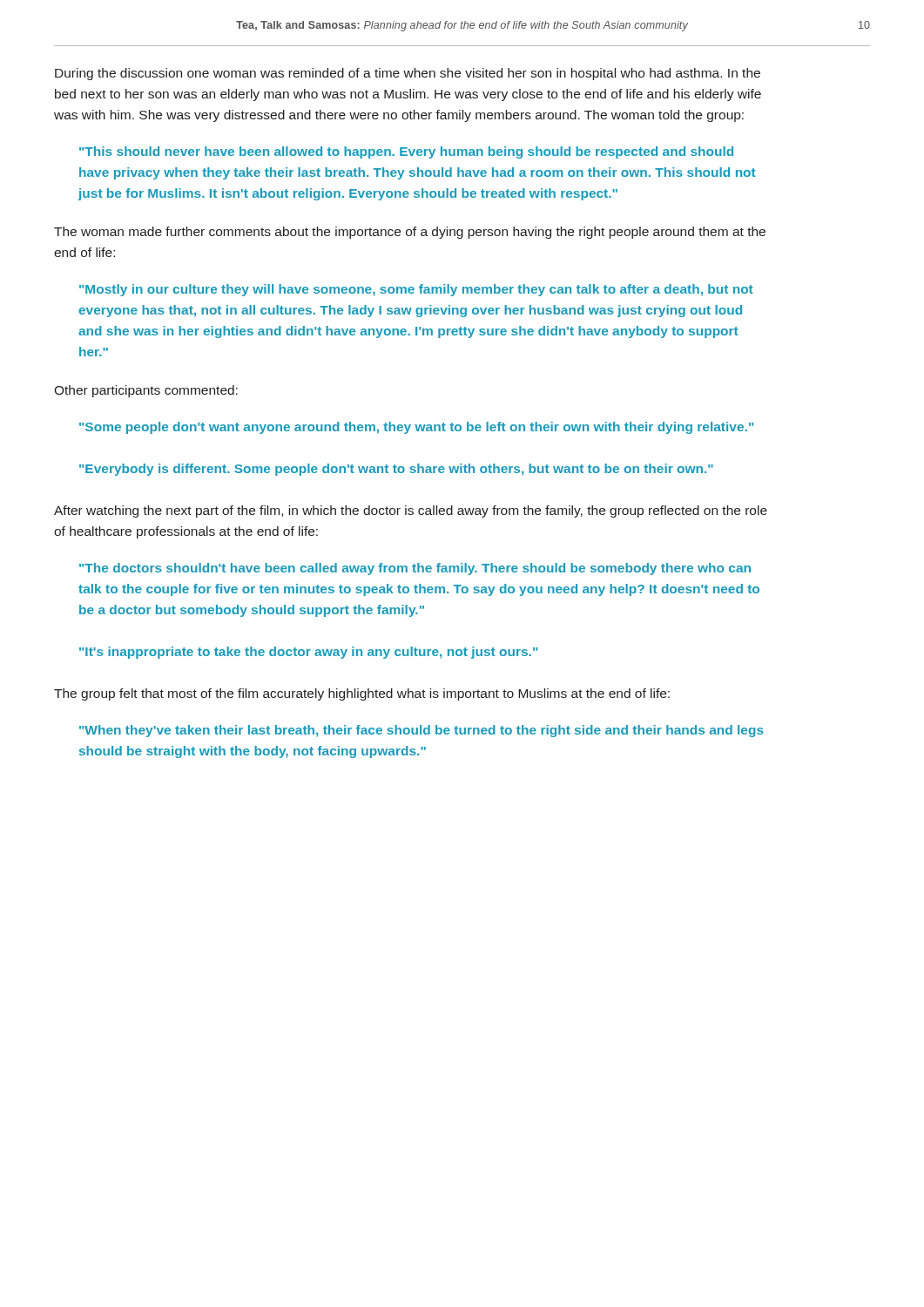This screenshot has width=924, height=1307.
Task: Point to the text block starting ""Mostly in our culture they will have"
Action: pyautogui.click(x=416, y=320)
